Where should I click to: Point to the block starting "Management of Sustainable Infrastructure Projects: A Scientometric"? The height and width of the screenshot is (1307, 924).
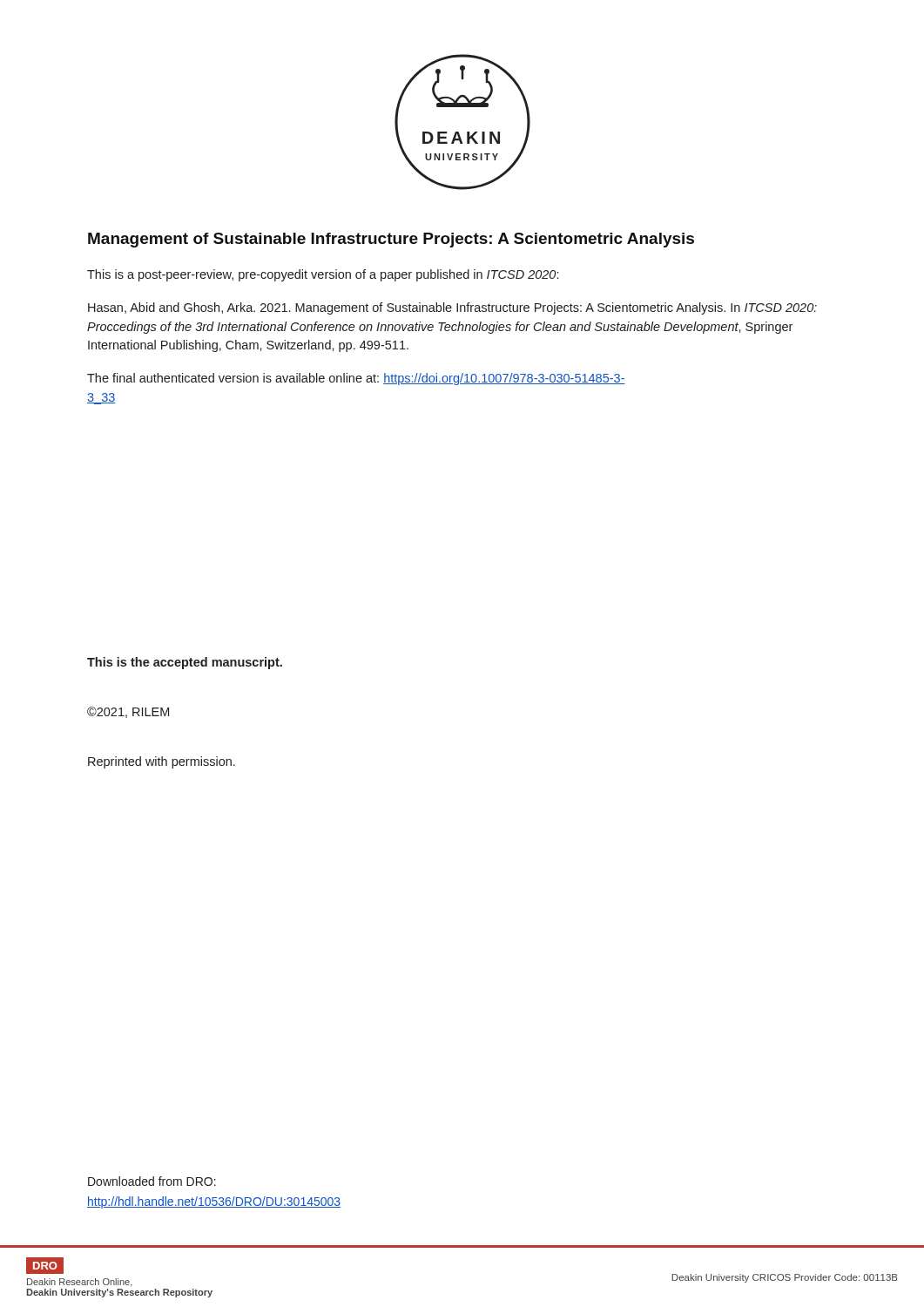coord(462,239)
